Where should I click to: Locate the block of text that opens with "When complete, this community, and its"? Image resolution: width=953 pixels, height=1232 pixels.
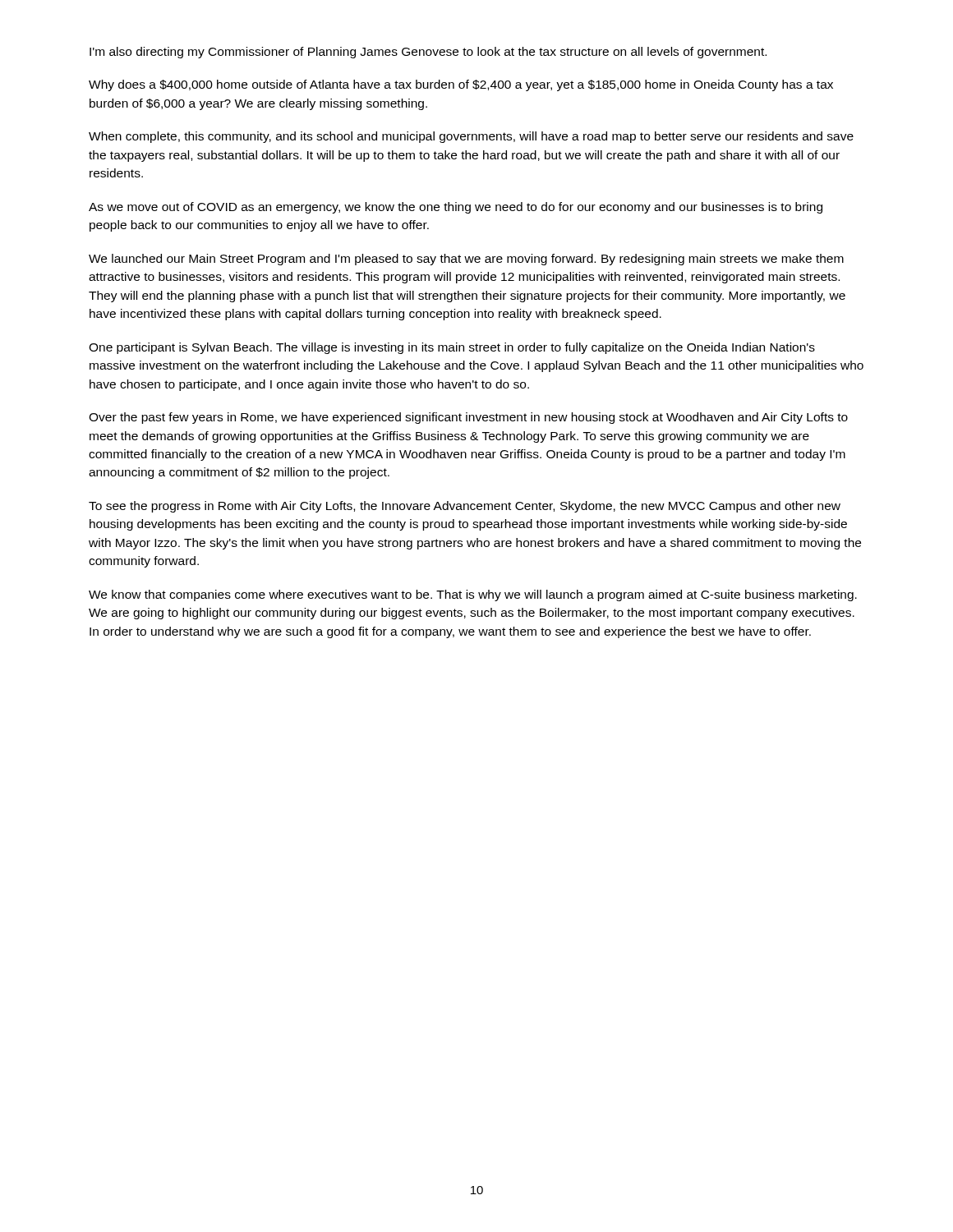471,155
